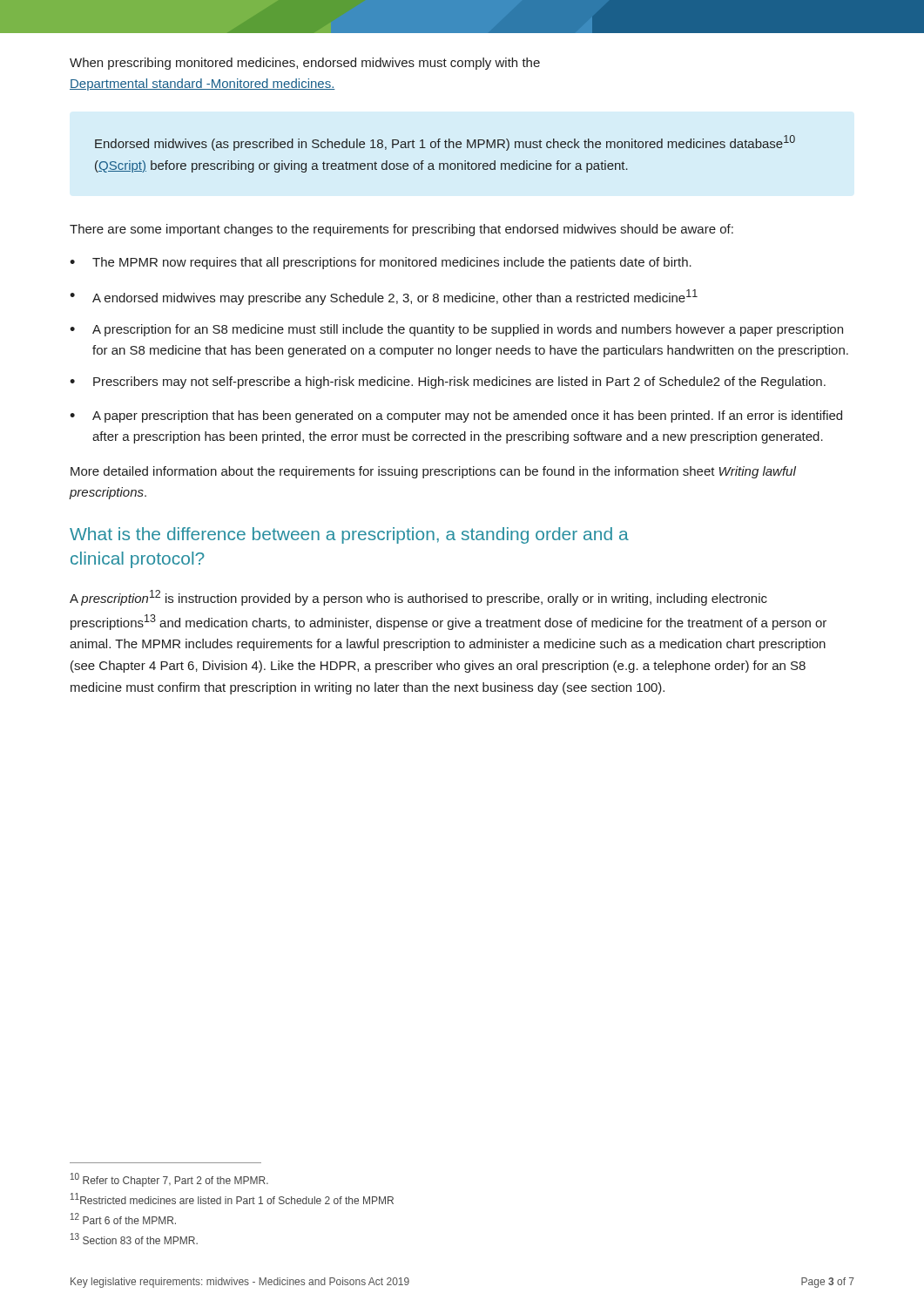Click on the text block starting "Endorsed midwives (as prescribed in Schedule 18, Part"
The height and width of the screenshot is (1307, 924).
(x=445, y=153)
